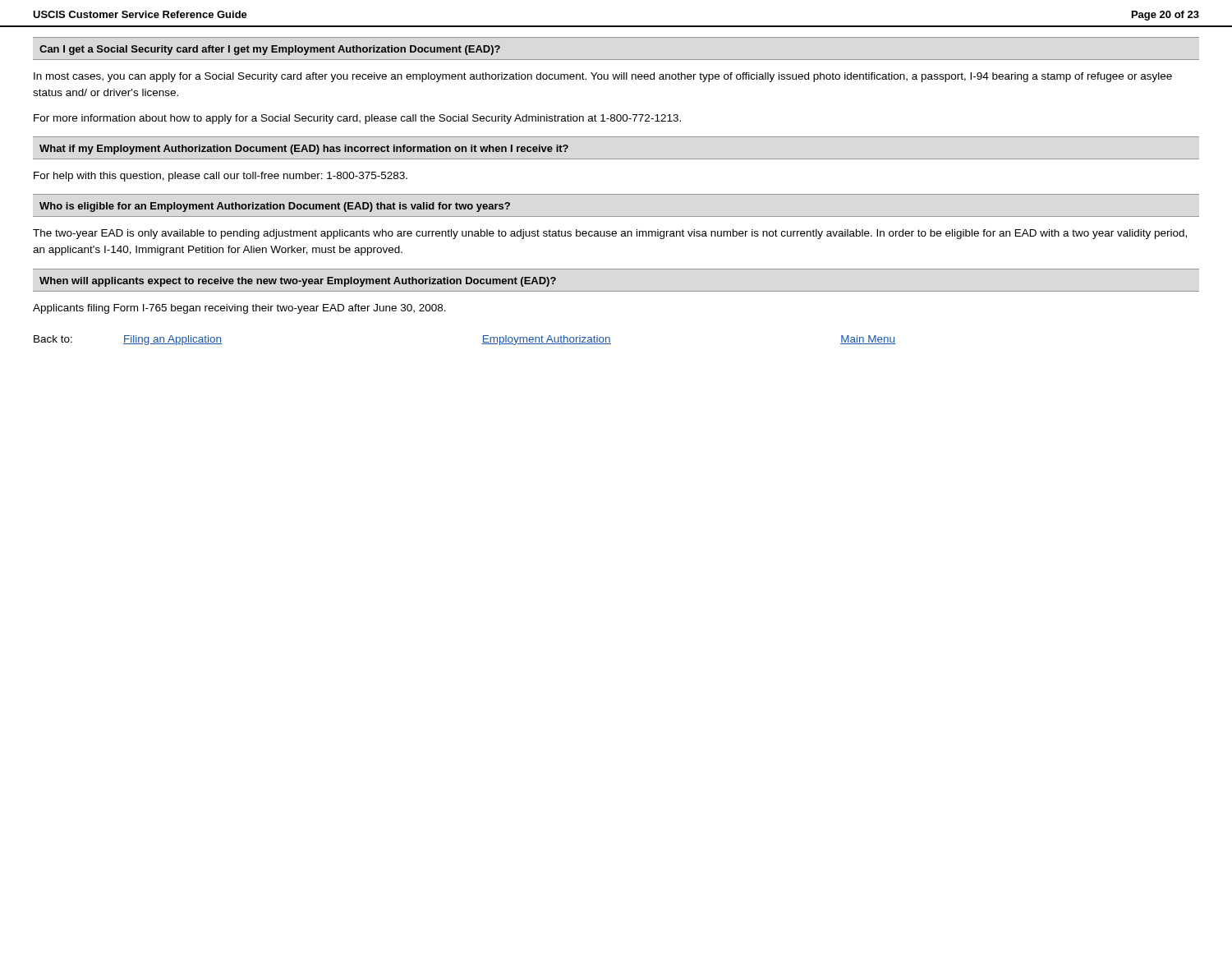Click on the section header that says "Who is eligible"

pos(275,206)
